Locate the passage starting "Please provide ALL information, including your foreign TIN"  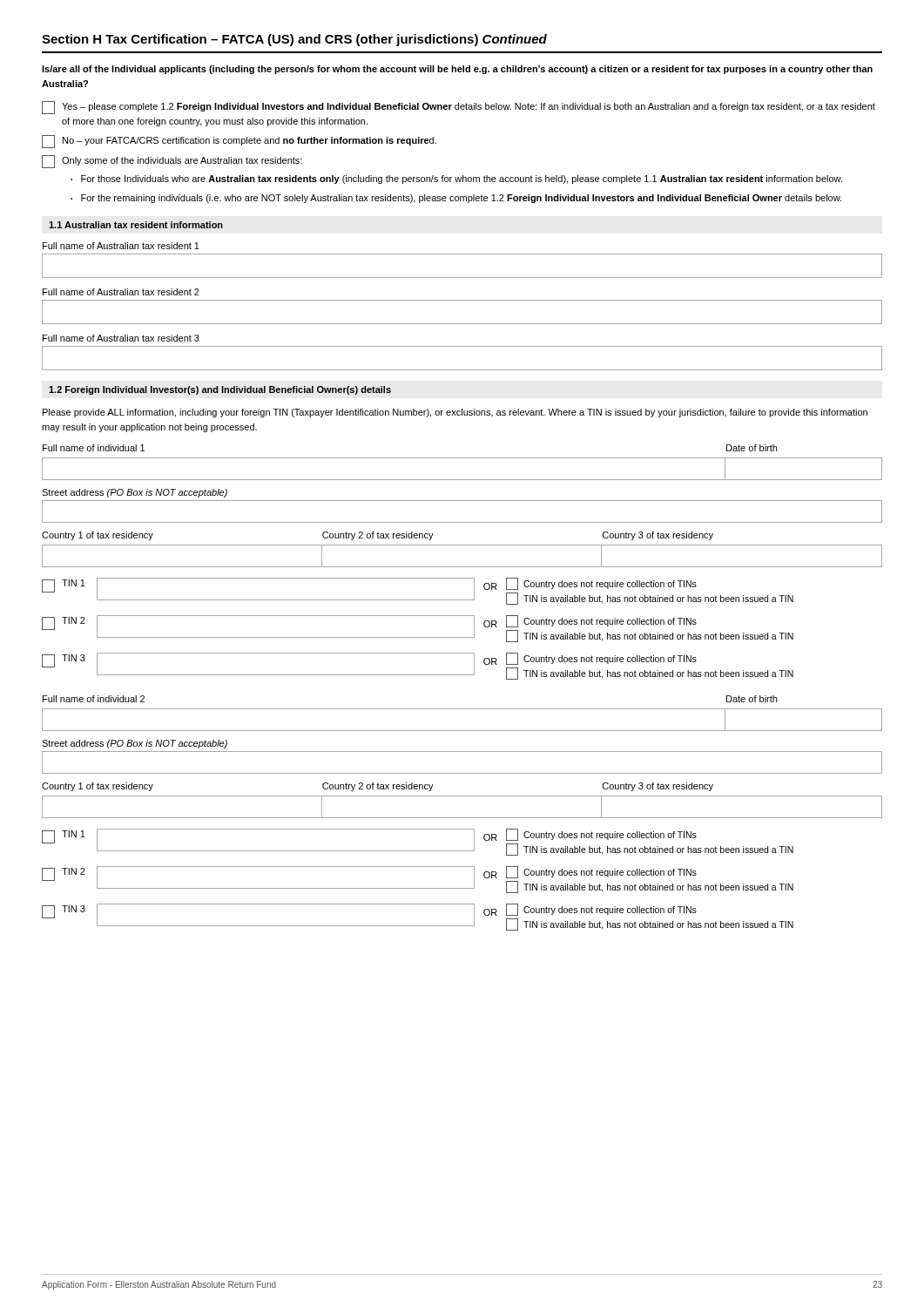[455, 420]
